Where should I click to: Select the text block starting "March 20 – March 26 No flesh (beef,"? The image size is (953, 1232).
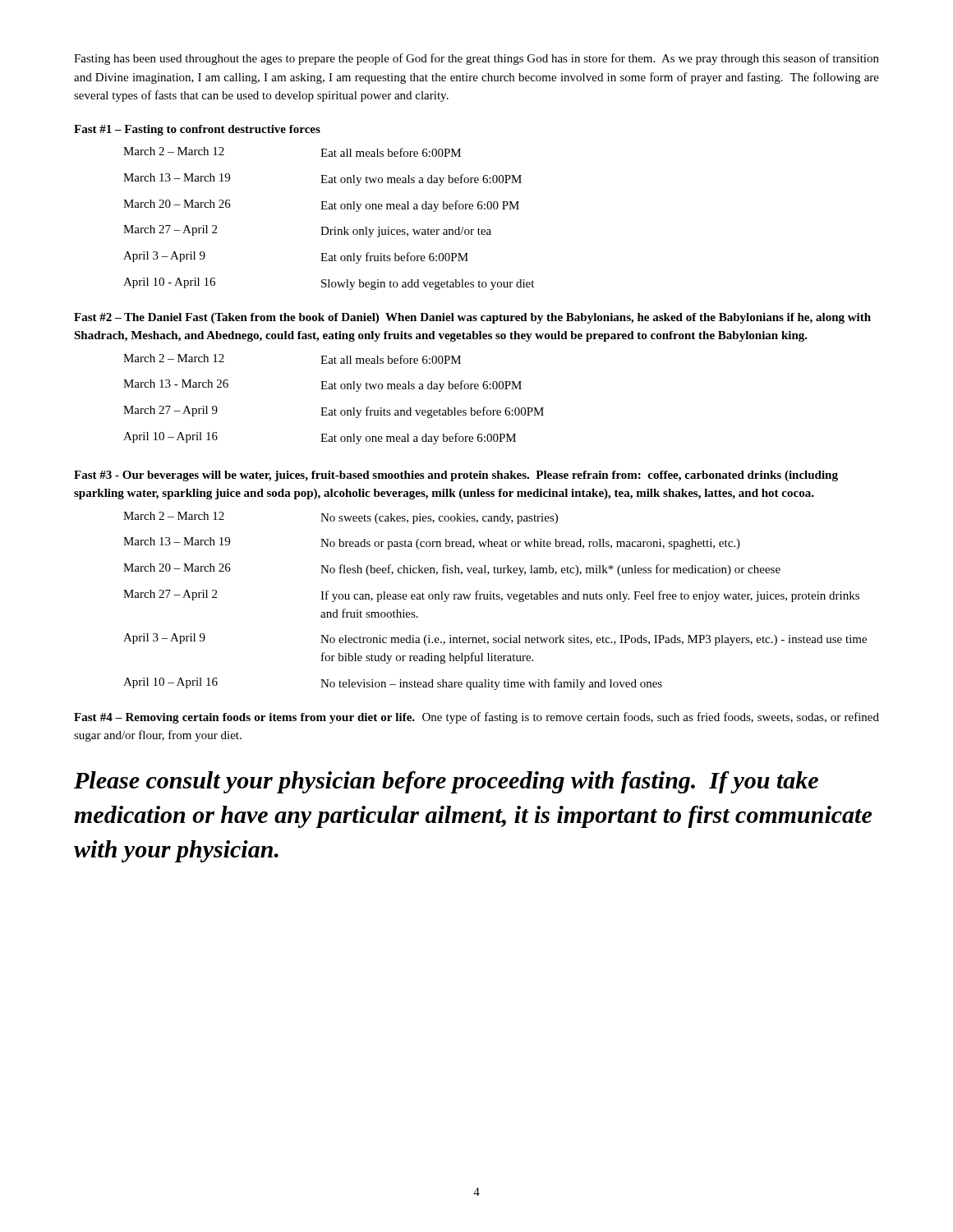click(501, 570)
